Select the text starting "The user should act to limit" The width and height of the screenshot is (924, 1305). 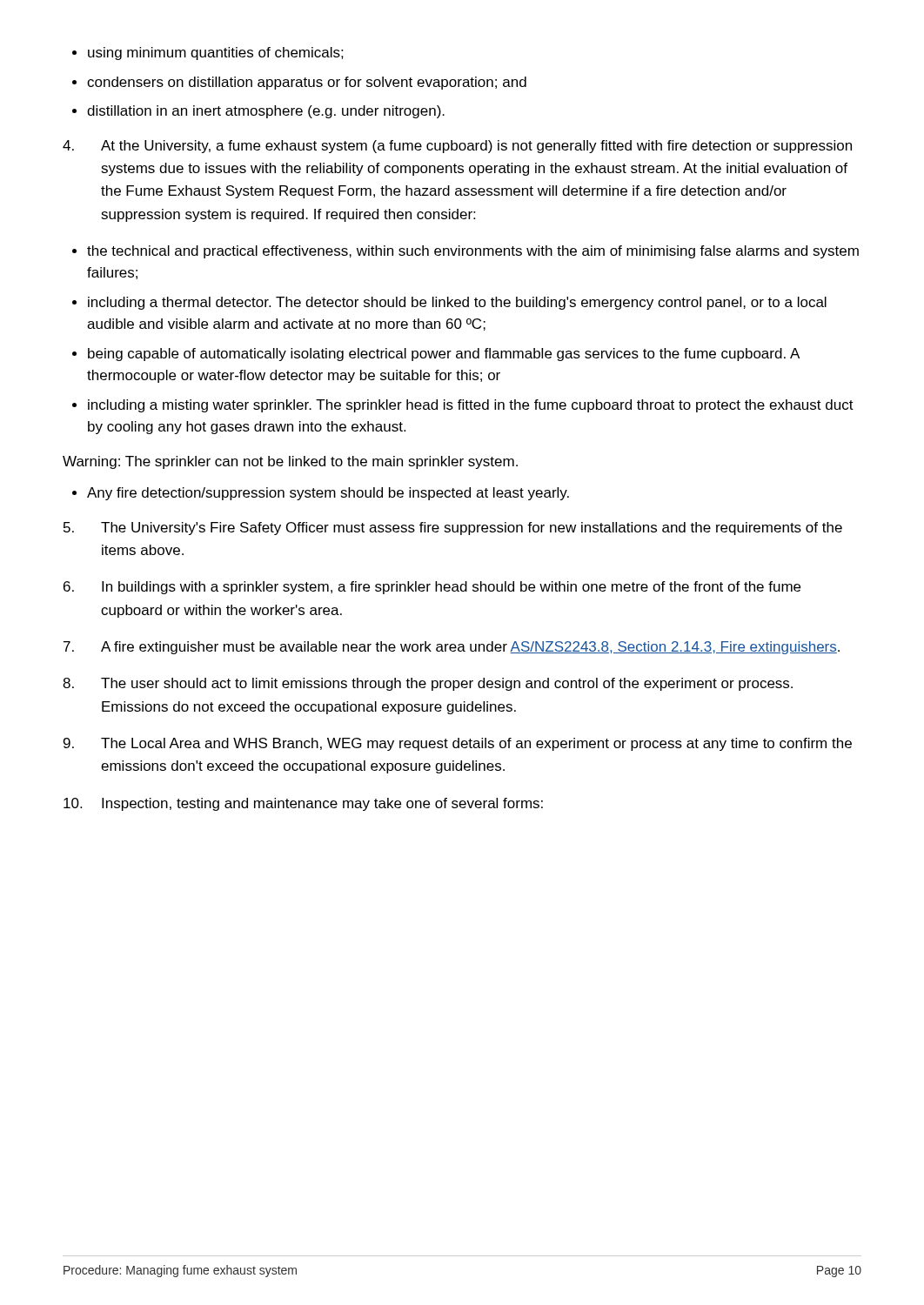(x=462, y=696)
